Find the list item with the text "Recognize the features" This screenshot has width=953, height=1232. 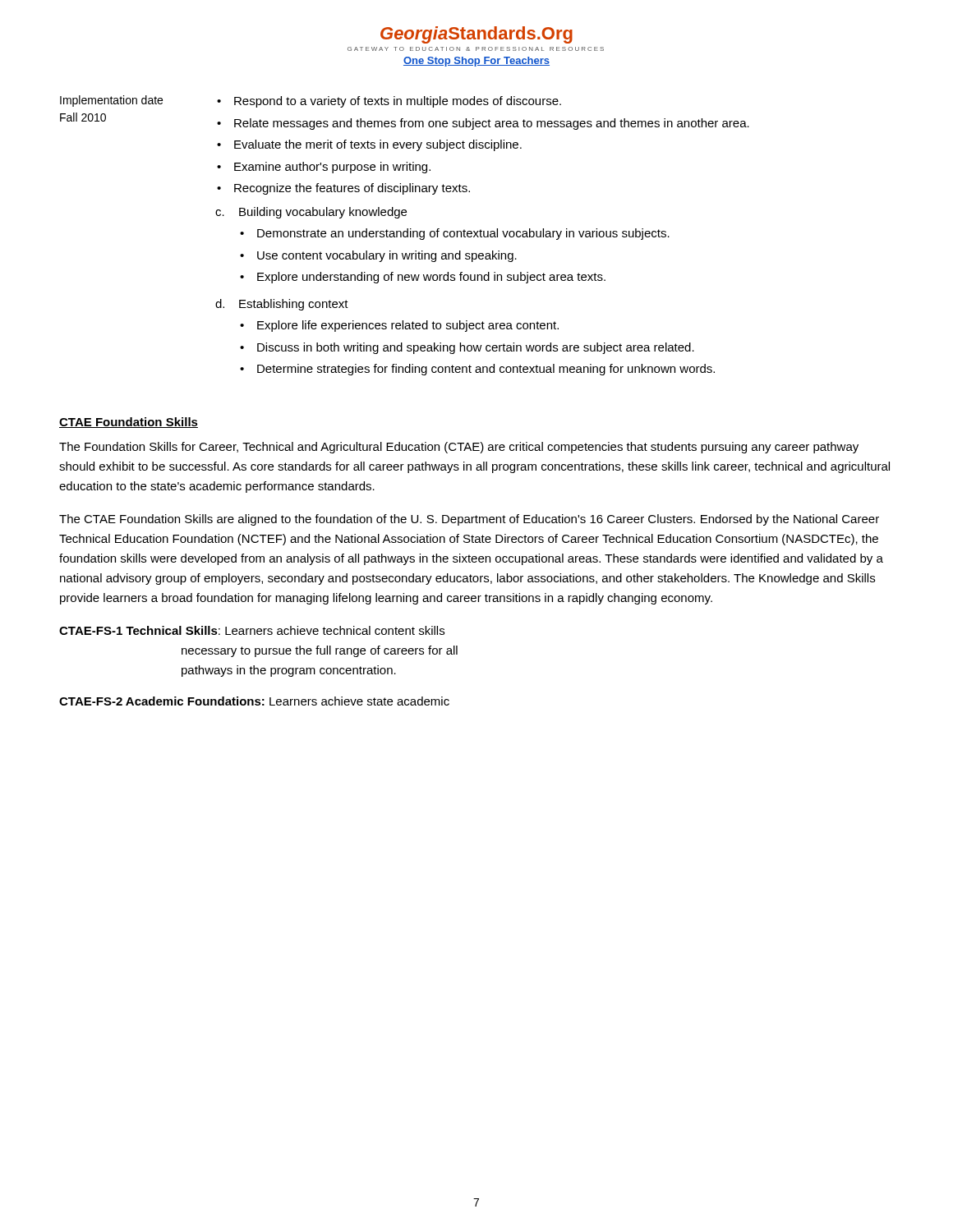[352, 188]
